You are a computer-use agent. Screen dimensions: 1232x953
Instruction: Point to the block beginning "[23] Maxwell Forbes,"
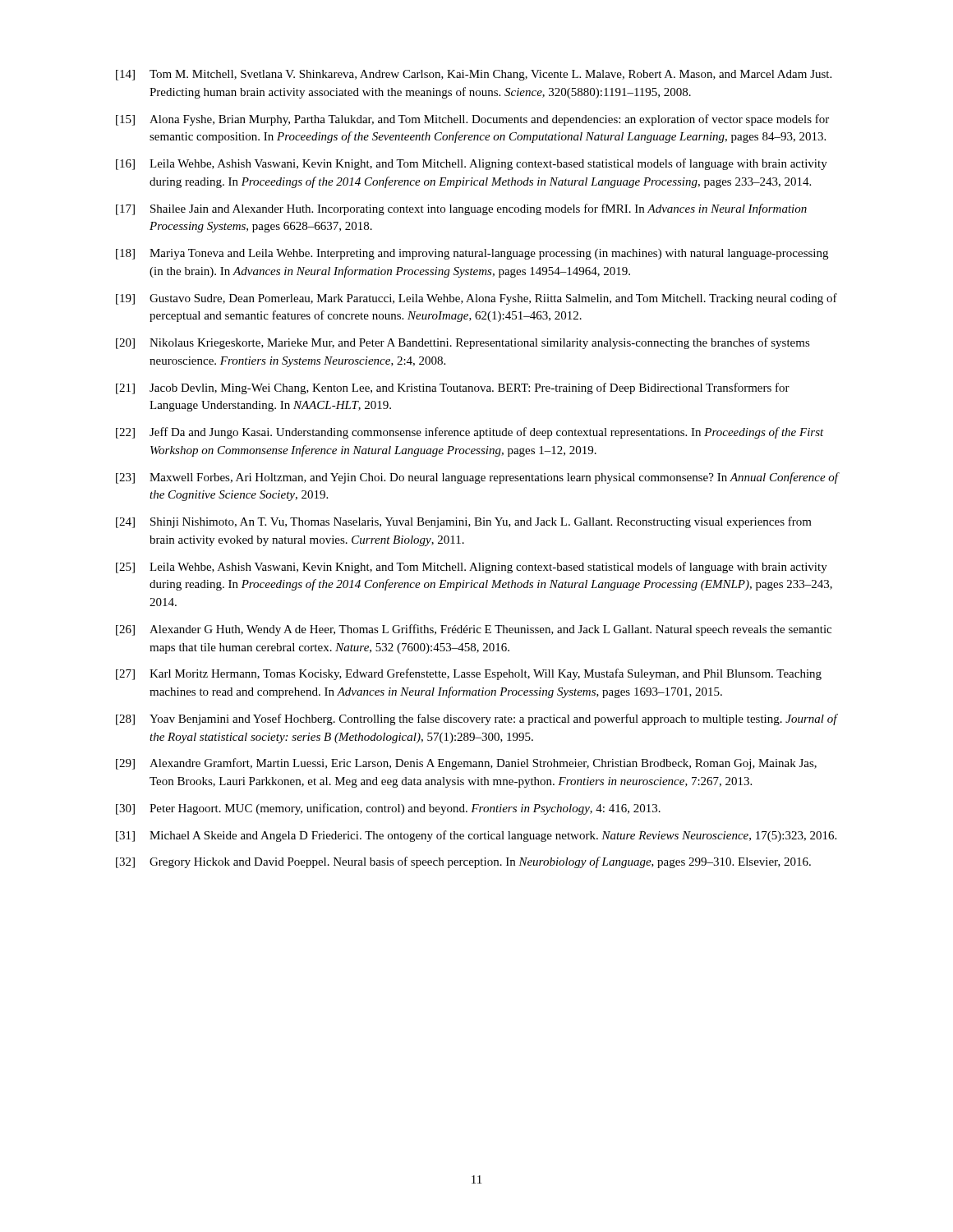(x=476, y=486)
